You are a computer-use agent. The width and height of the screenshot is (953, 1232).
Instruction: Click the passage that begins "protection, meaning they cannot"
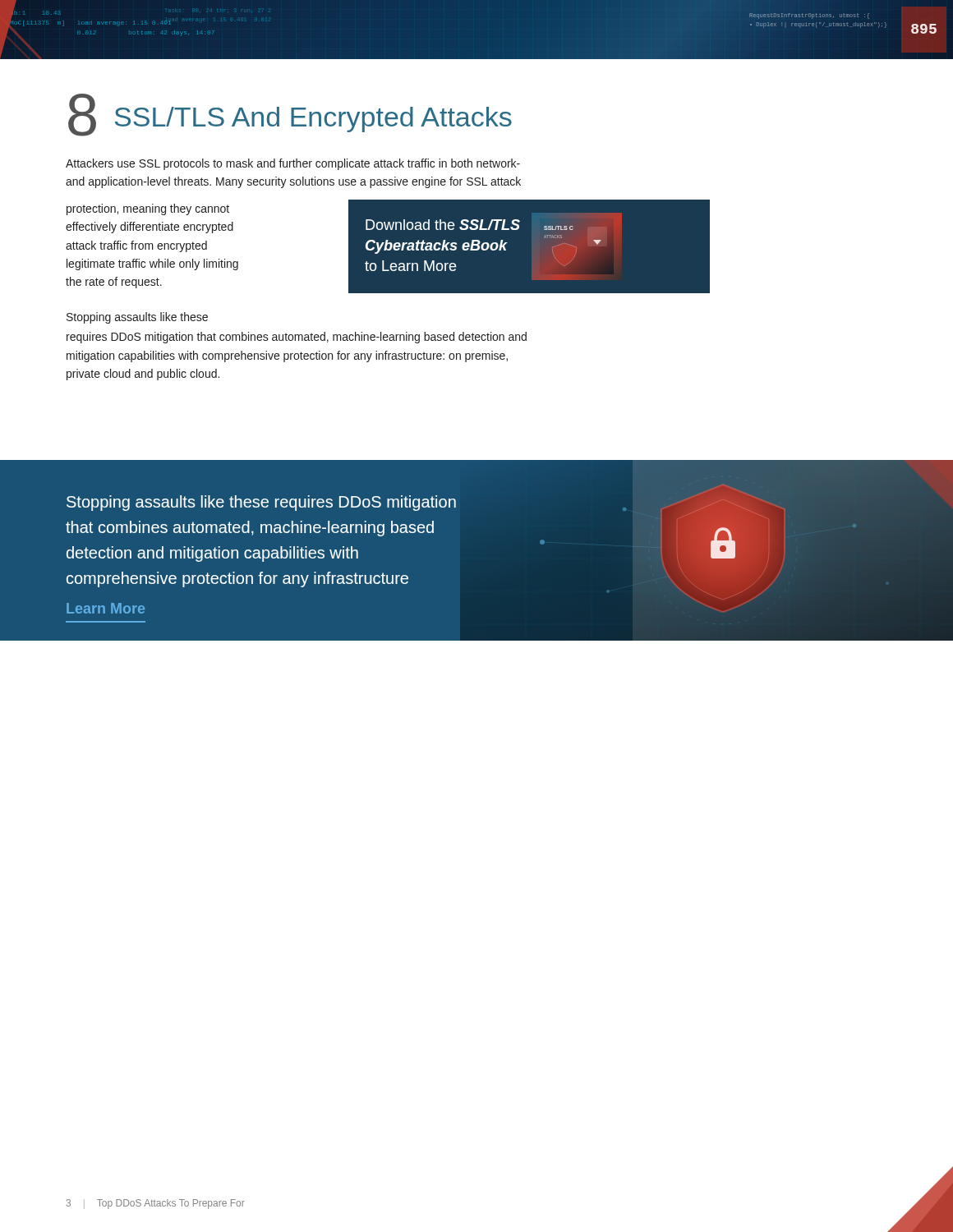pos(152,245)
